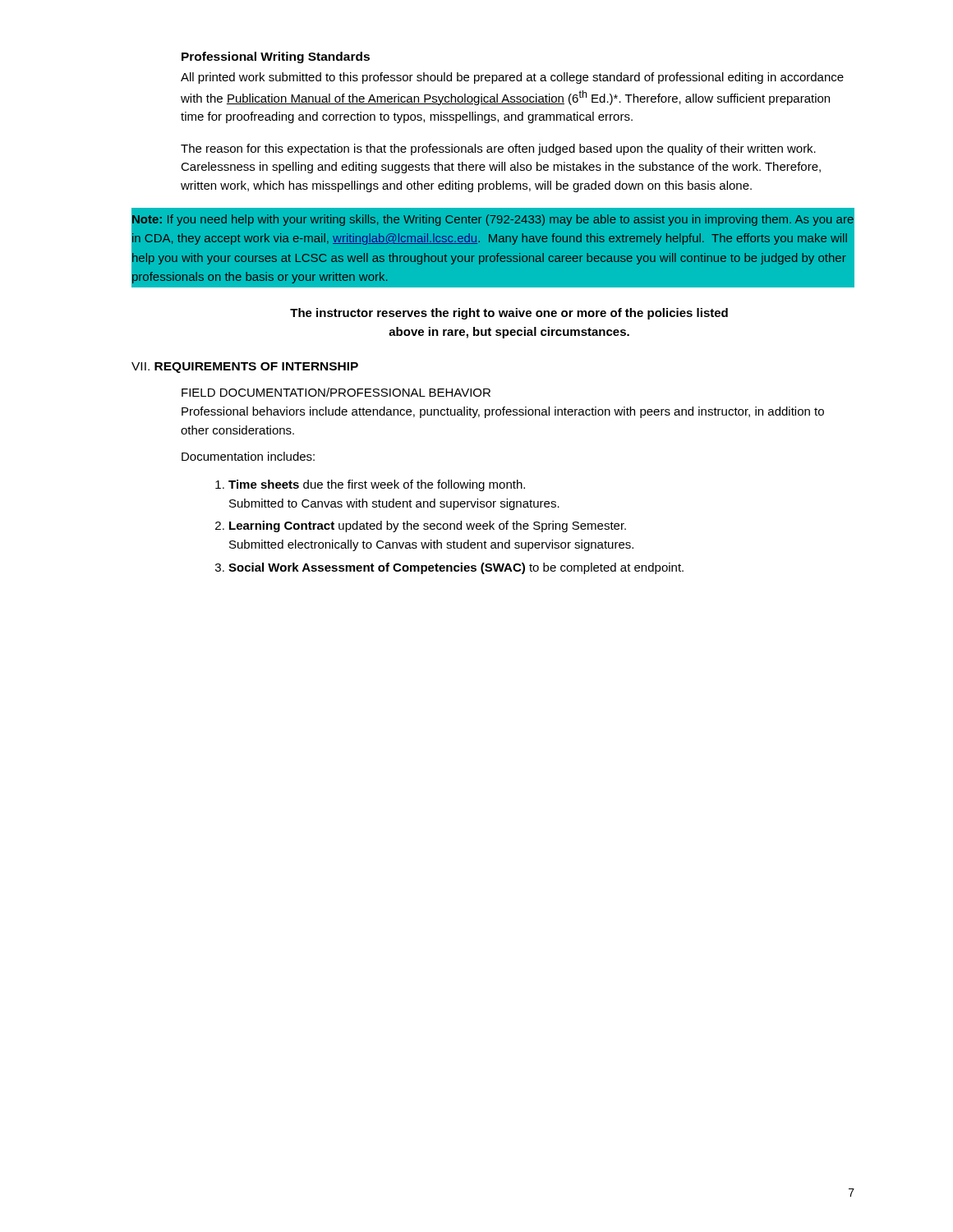Point to the block beginning "Social Work Assessment of Competencies"
Viewport: 953px width, 1232px height.
(456, 567)
